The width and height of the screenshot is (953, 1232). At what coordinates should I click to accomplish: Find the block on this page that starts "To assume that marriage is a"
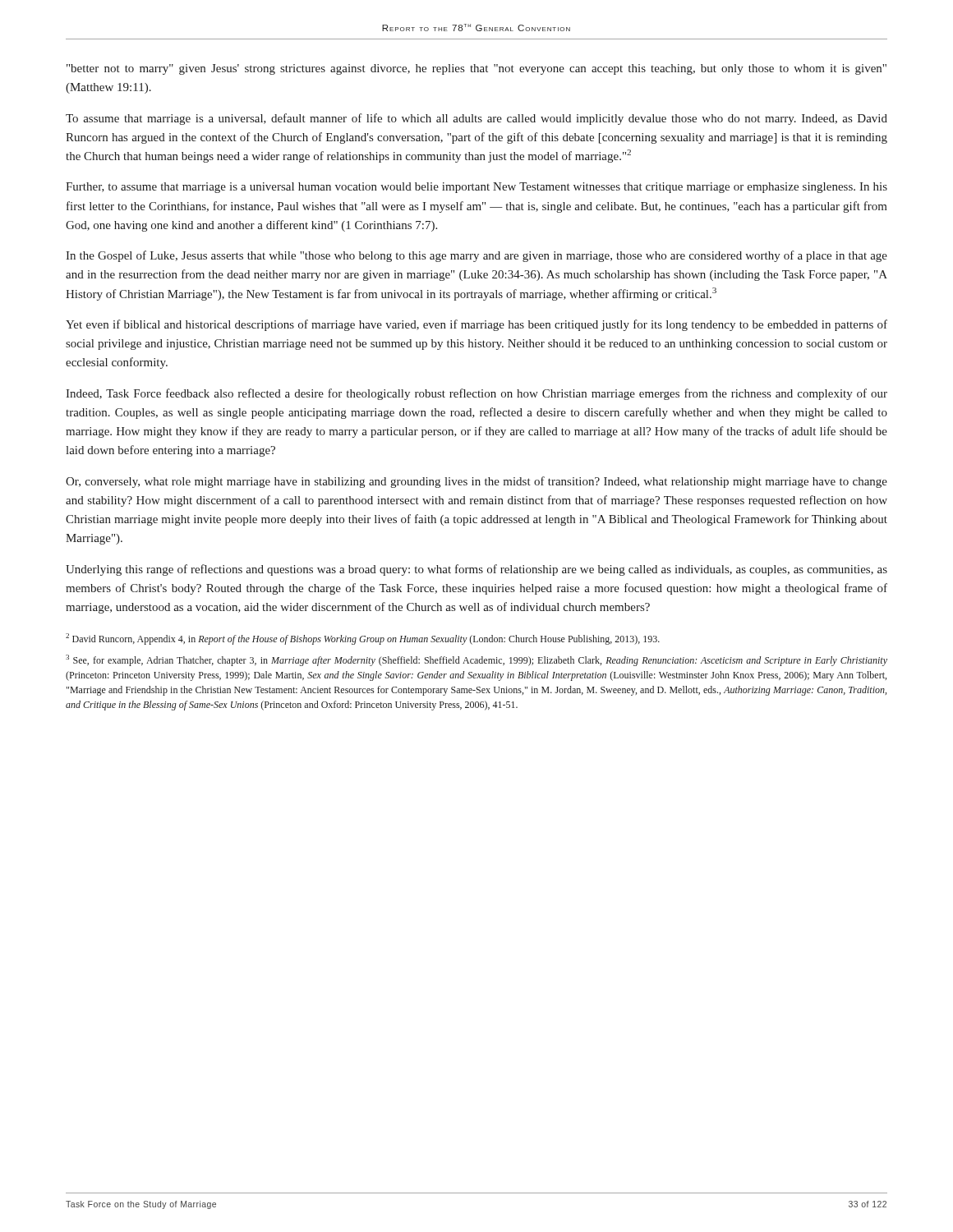(x=476, y=137)
